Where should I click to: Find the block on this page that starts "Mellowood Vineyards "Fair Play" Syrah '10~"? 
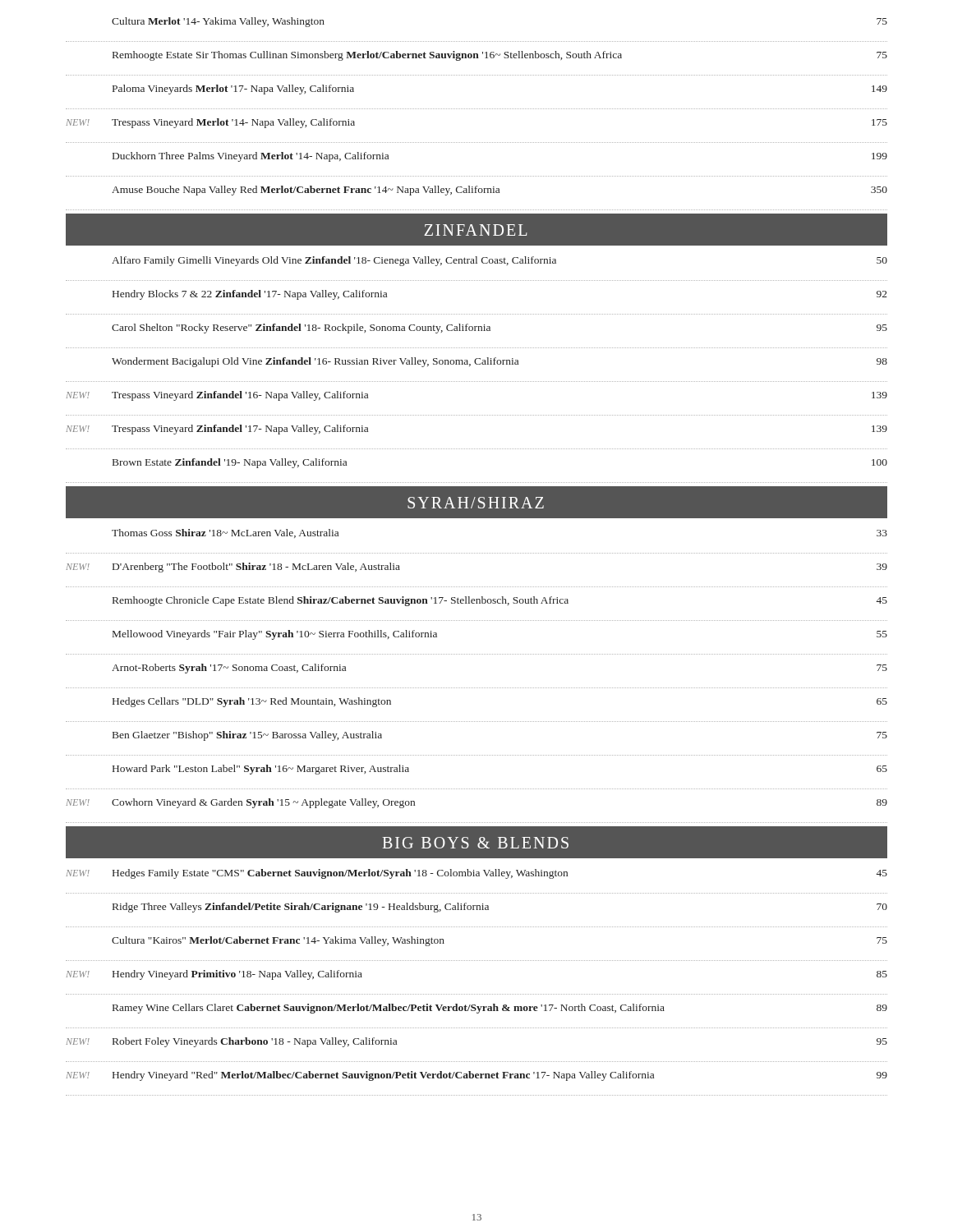268,634
